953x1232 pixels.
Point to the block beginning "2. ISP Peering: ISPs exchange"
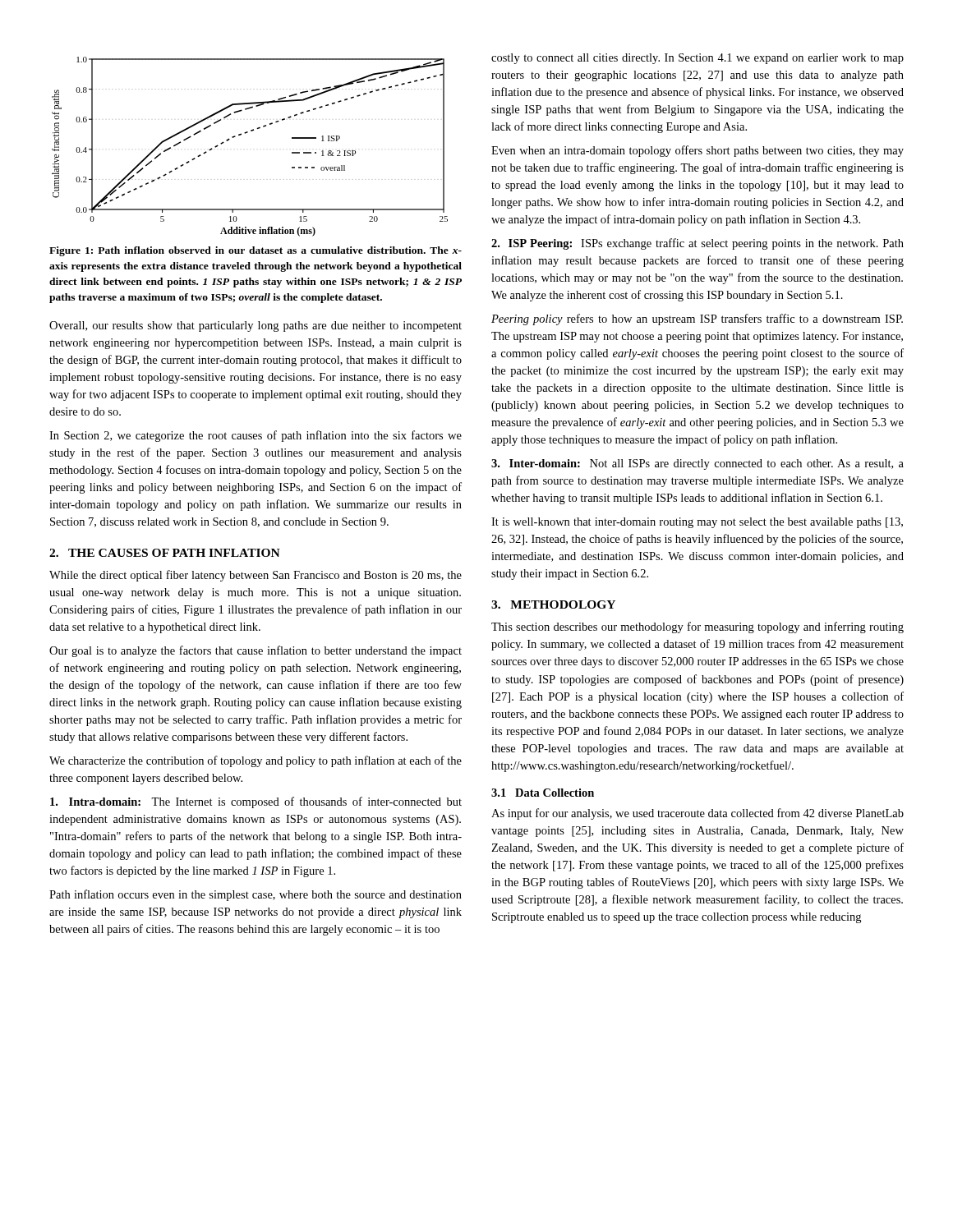point(698,270)
